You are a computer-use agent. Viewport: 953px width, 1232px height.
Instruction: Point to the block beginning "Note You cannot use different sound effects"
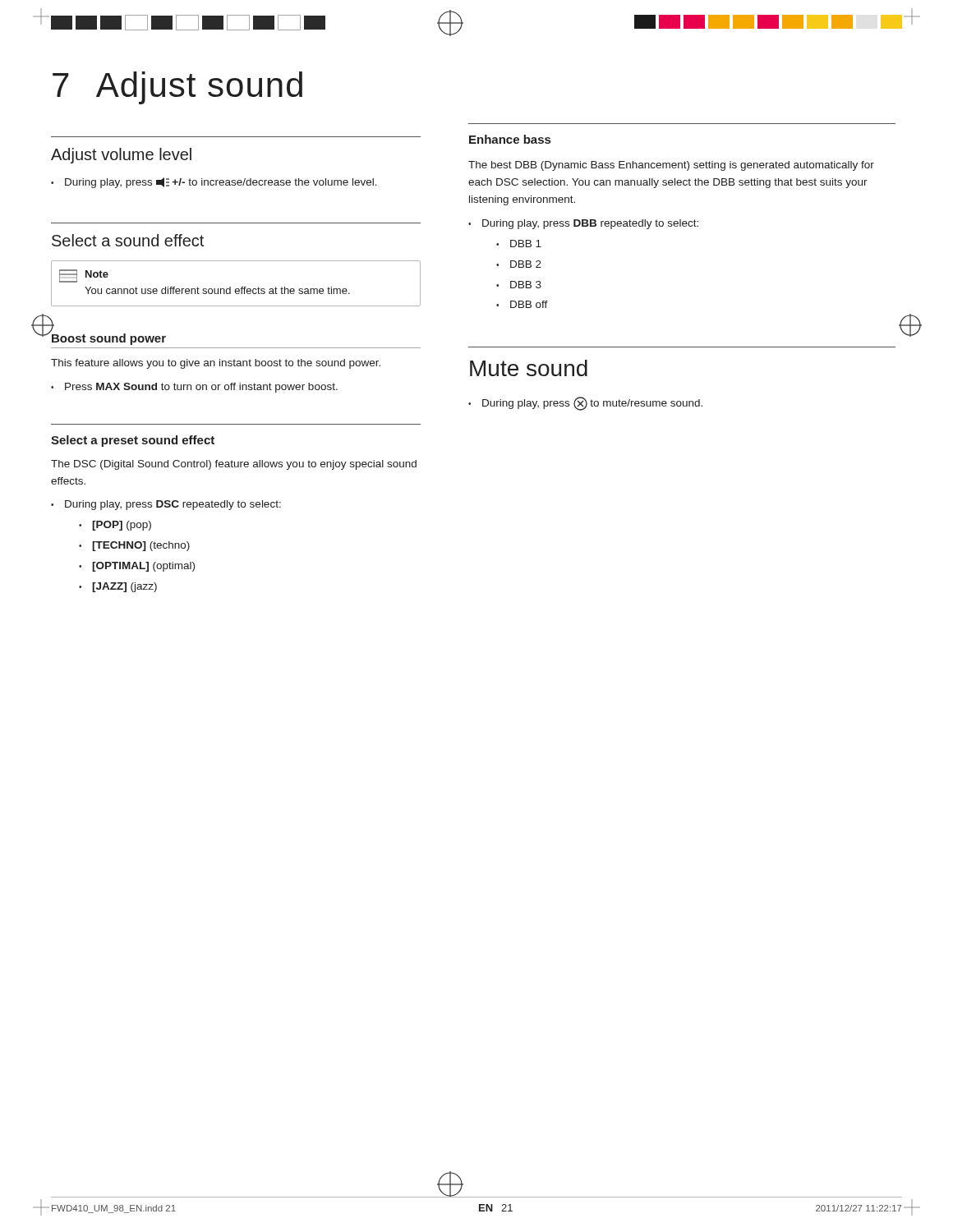[x=204, y=283]
